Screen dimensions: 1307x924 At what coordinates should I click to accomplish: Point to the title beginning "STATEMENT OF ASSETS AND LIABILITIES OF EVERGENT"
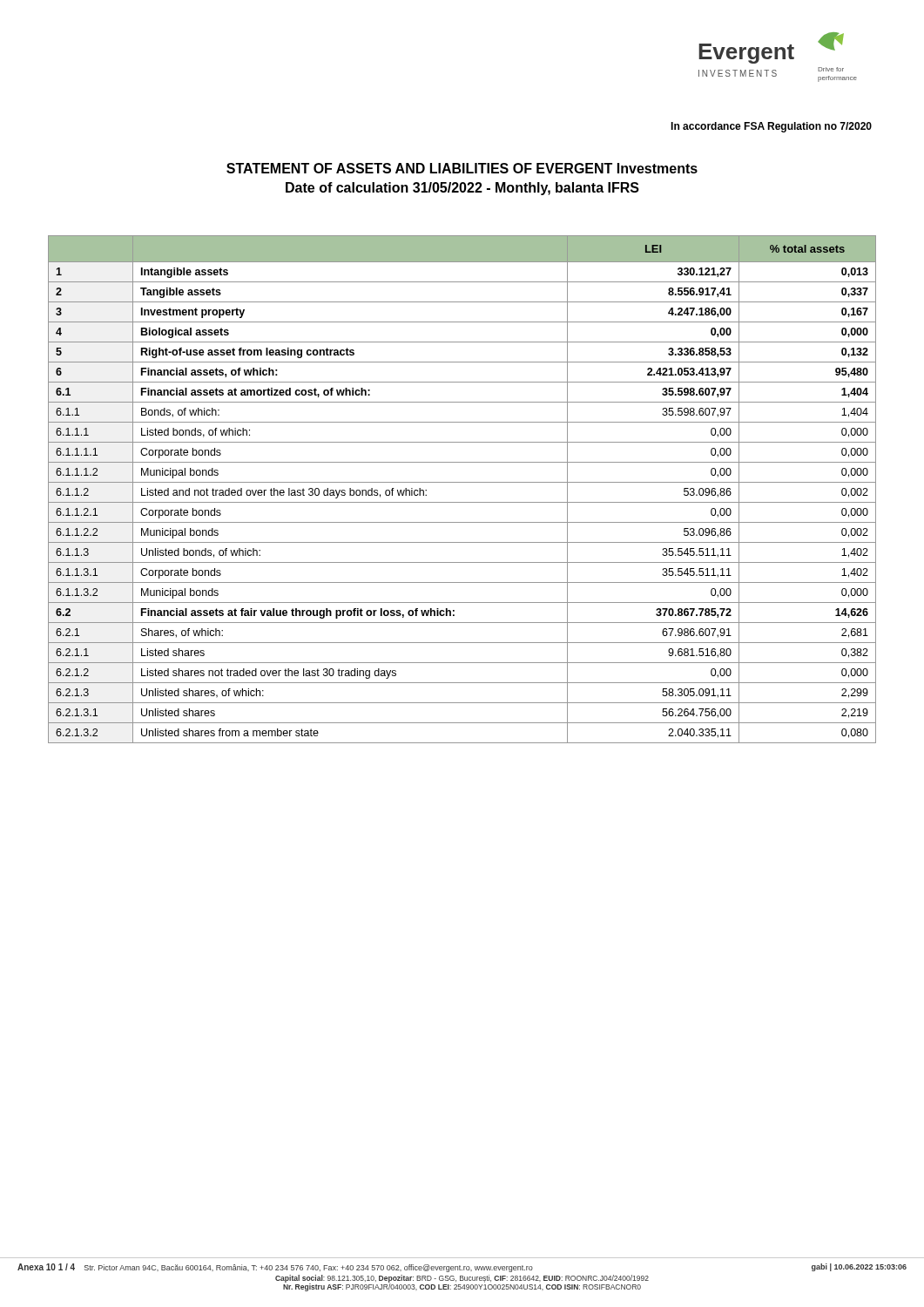(x=462, y=179)
